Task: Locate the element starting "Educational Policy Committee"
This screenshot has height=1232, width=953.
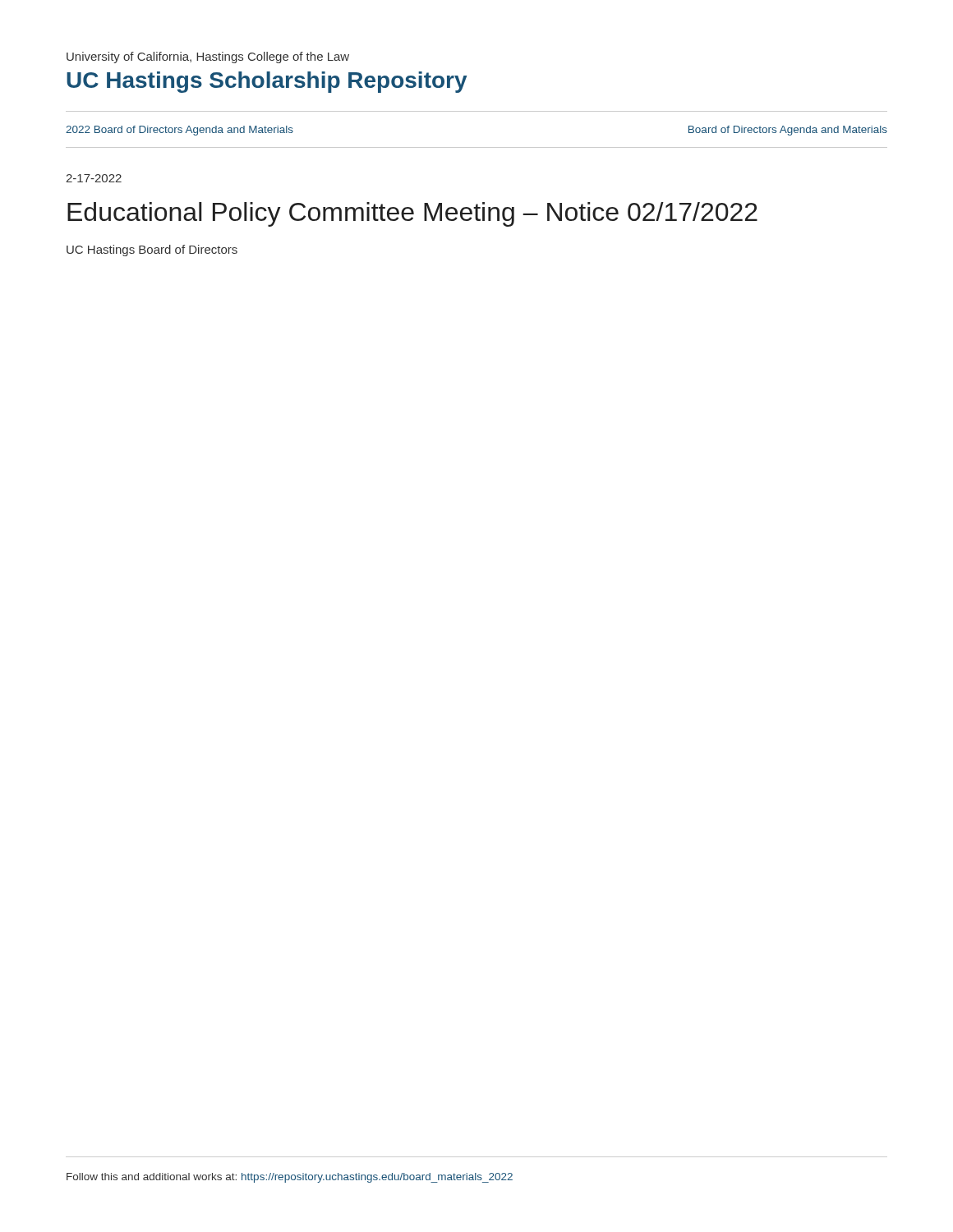Action: click(x=412, y=212)
